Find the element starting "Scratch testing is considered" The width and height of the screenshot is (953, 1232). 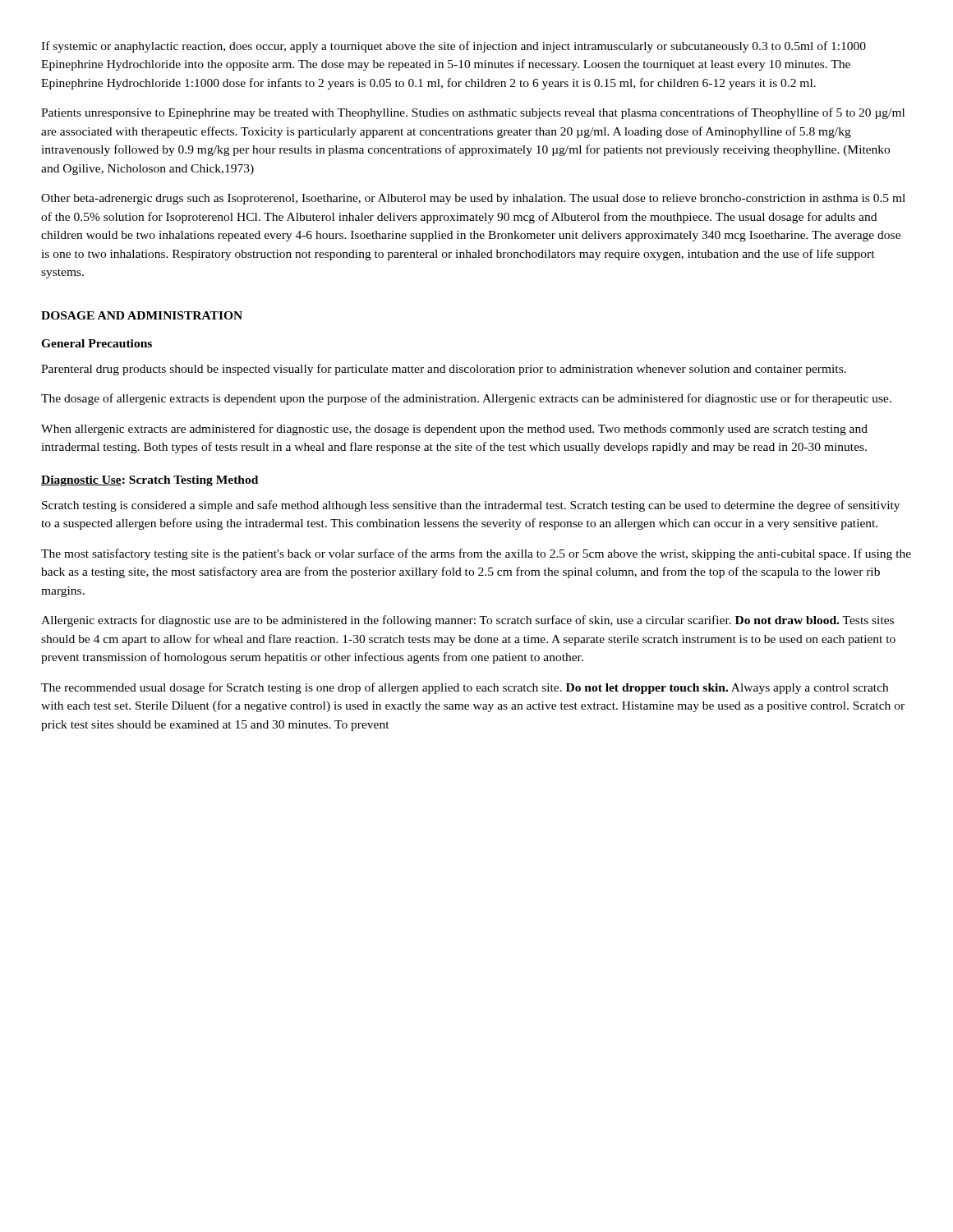pyautogui.click(x=471, y=514)
